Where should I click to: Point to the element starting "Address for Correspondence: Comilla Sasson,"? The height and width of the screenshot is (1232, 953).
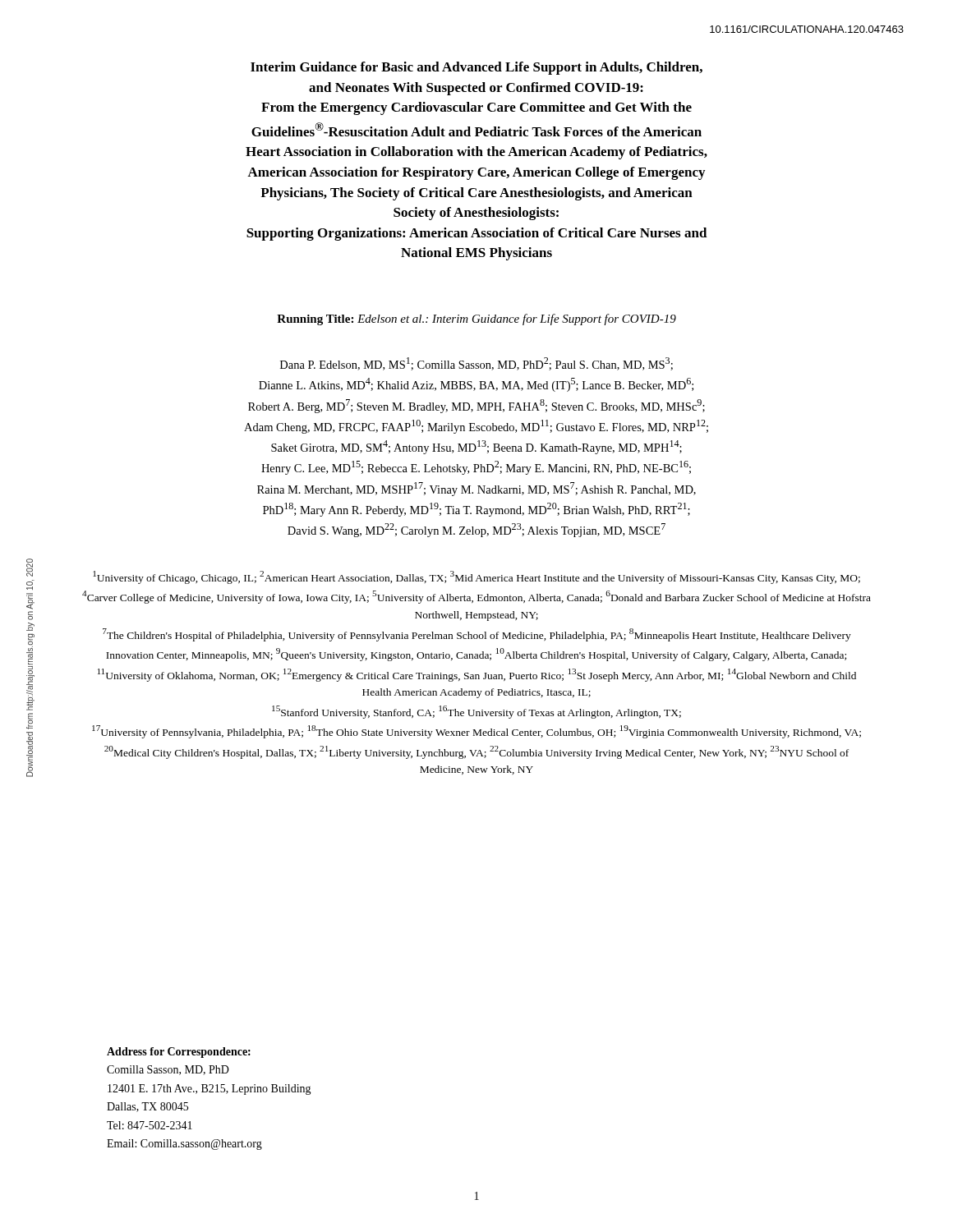[209, 1098]
